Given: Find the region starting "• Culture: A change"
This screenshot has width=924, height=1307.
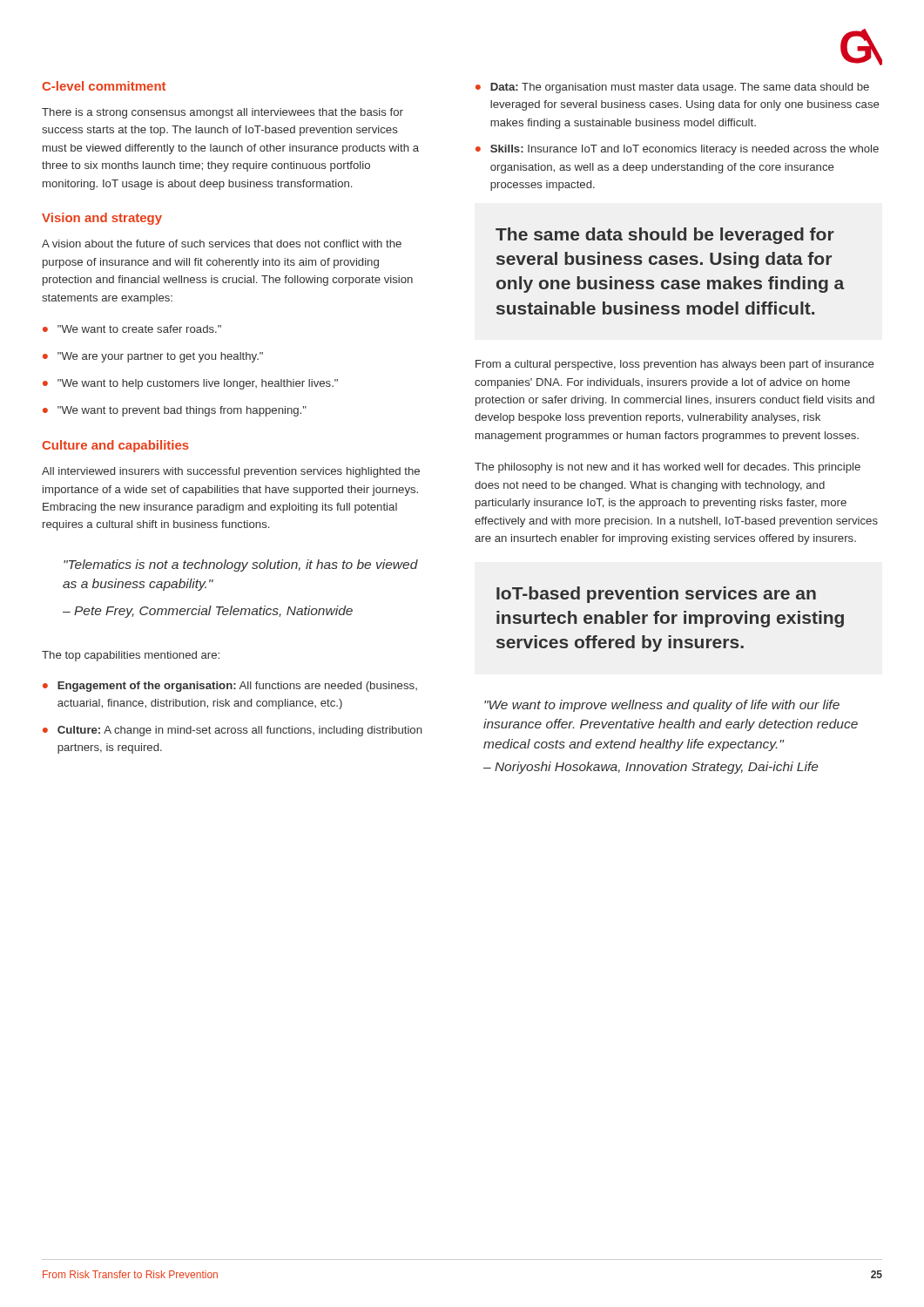Looking at the screenshot, I should [233, 739].
